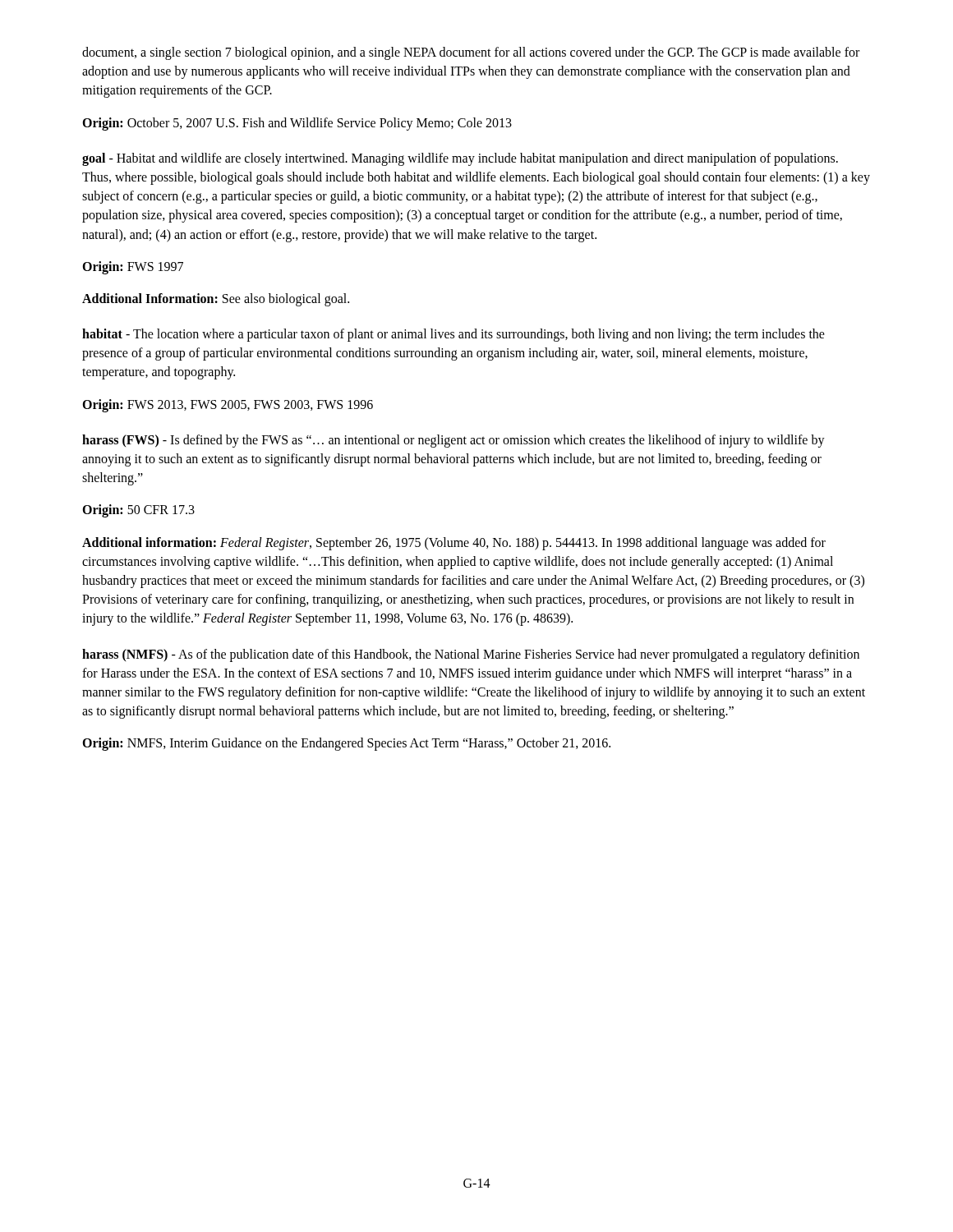Find the region starting "habitat - The location"
Screen dimensions: 1232x953
click(x=476, y=353)
